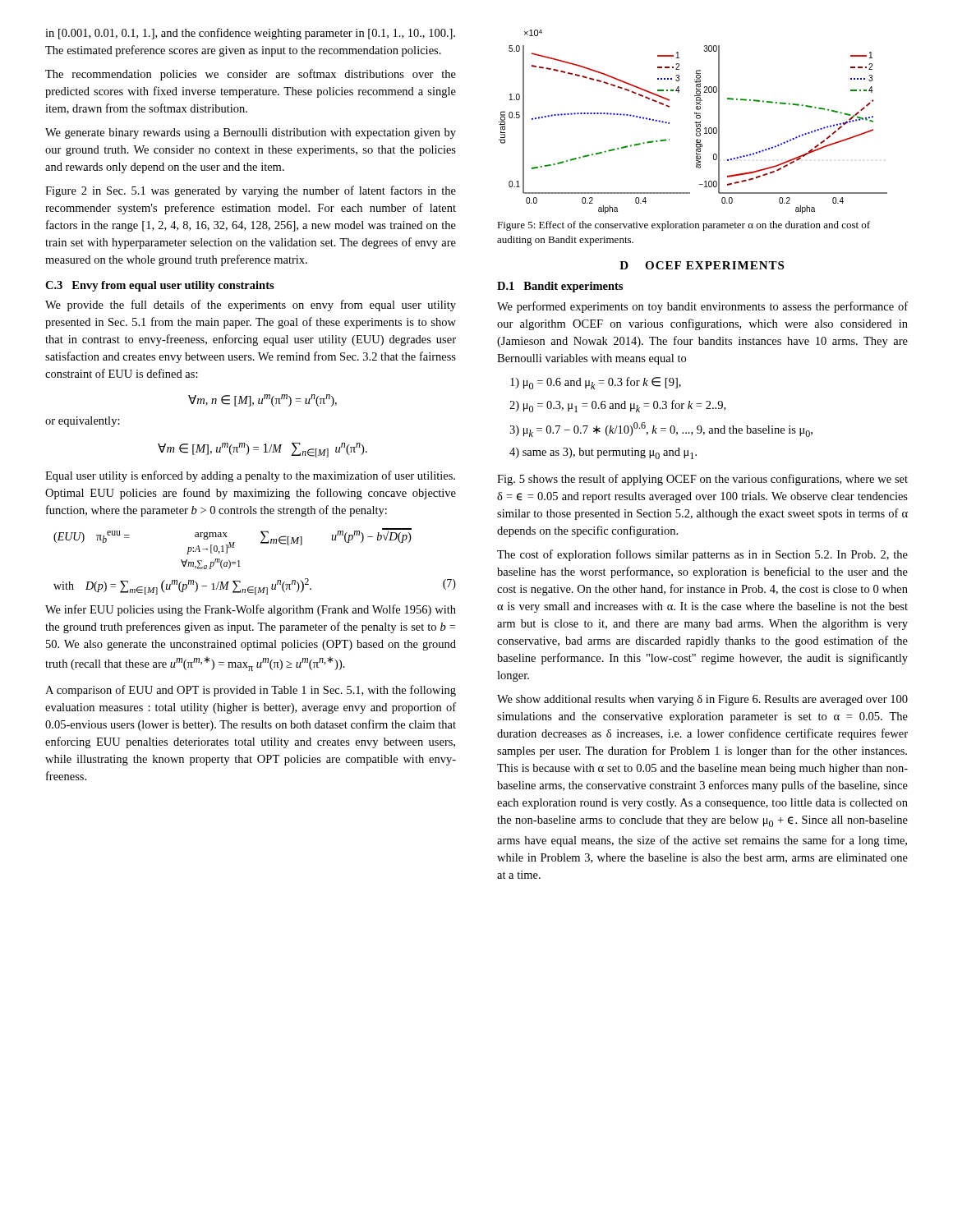Point to the element starting "Equal user utility is enforced by adding"
Image resolution: width=953 pixels, height=1232 pixels.
[251, 493]
